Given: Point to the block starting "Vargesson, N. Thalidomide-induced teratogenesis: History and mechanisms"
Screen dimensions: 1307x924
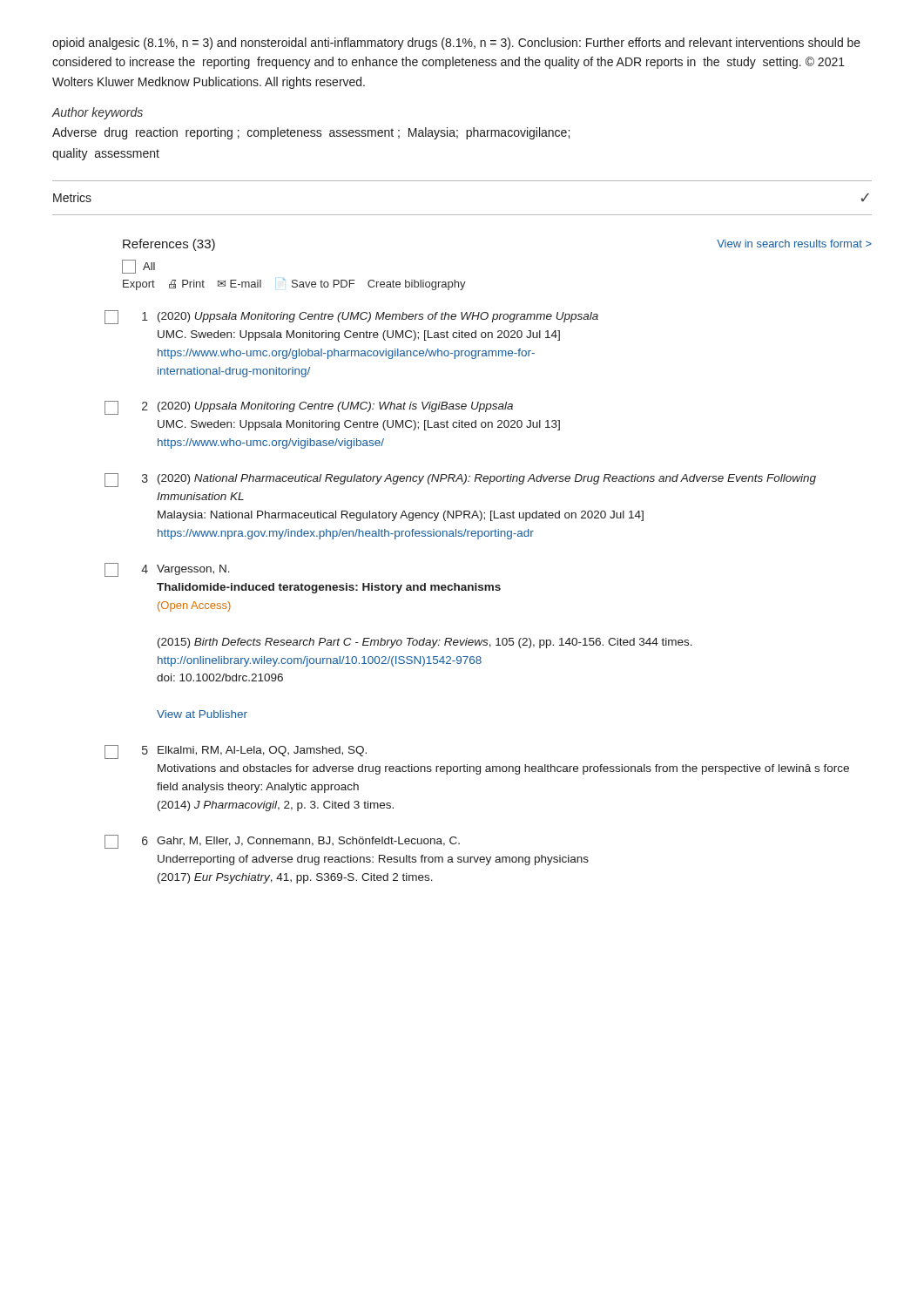Looking at the screenshot, I should (425, 641).
